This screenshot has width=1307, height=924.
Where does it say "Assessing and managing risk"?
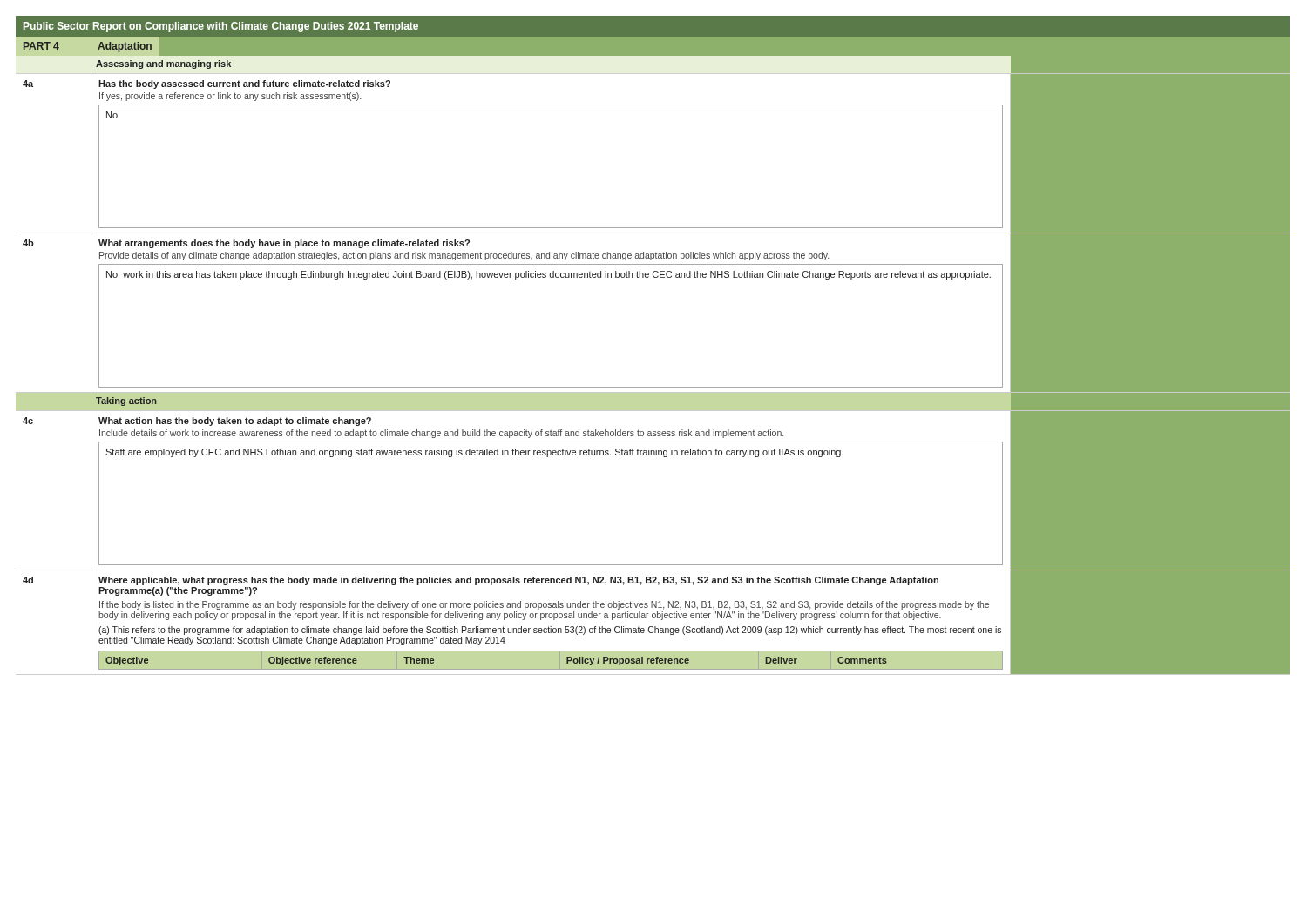653,64
